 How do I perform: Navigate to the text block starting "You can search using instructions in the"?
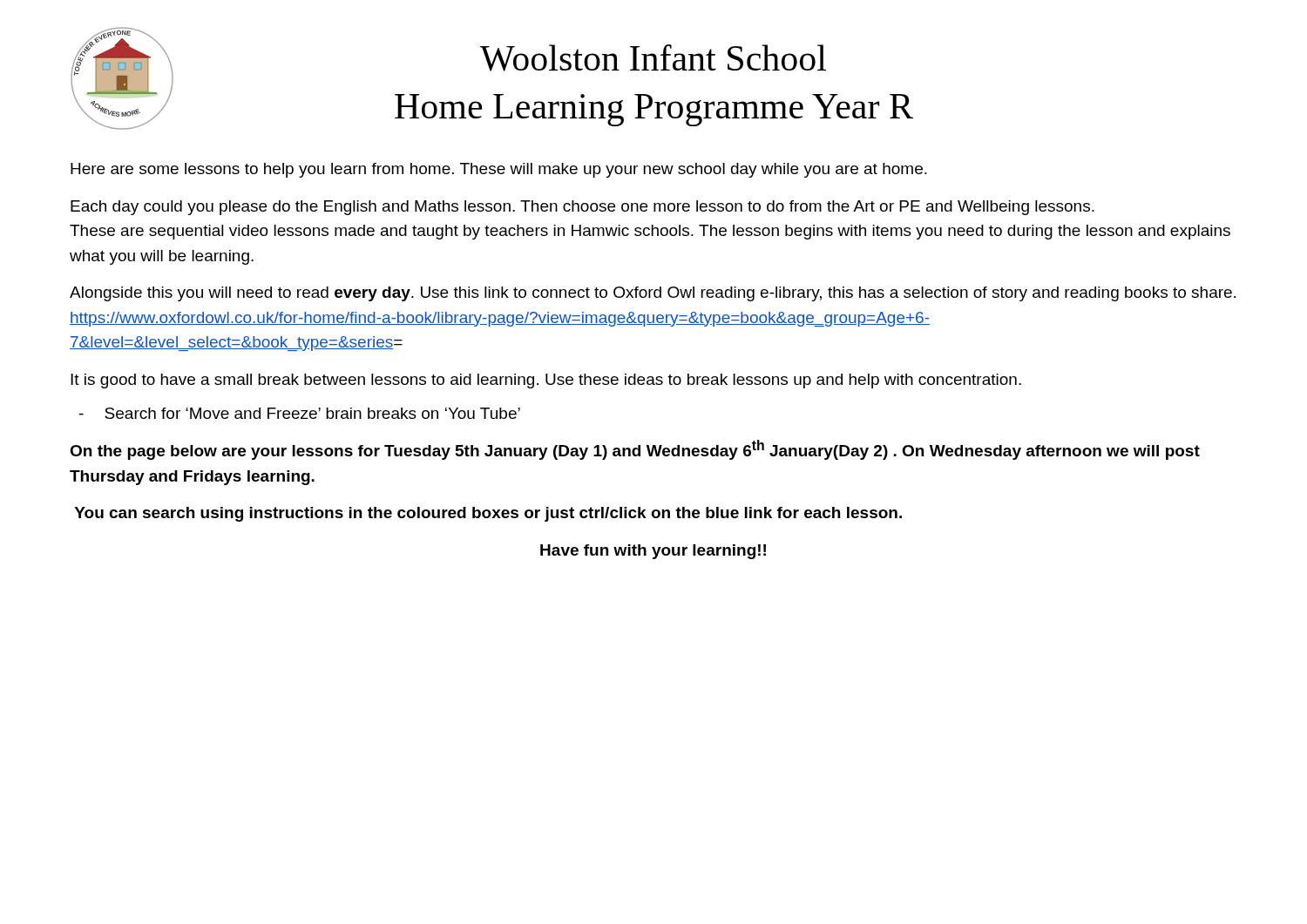(x=486, y=513)
